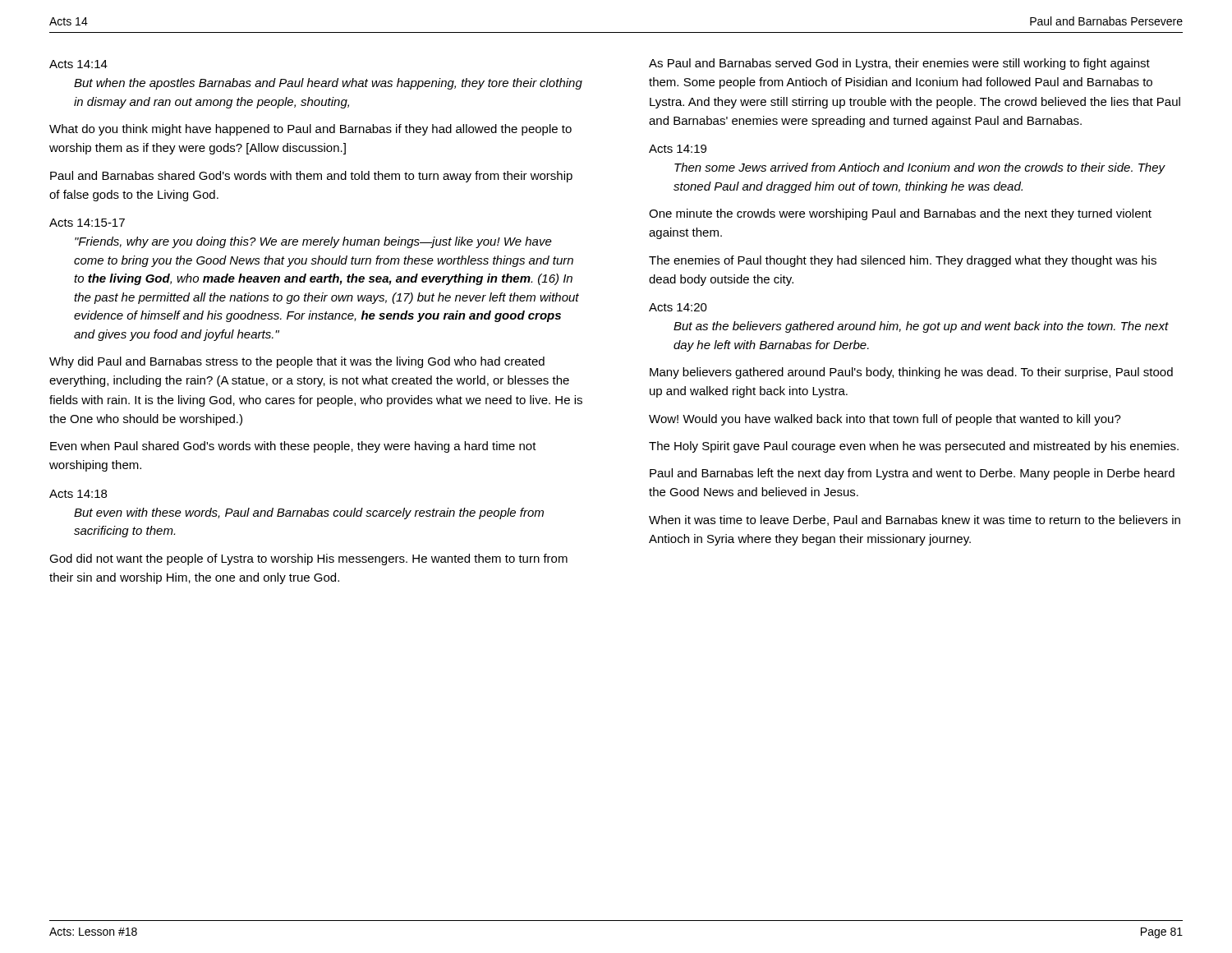This screenshot has height=953, width=1232.
Task: Where does it say "Acts 14:20"?
Action: point(678,307)
